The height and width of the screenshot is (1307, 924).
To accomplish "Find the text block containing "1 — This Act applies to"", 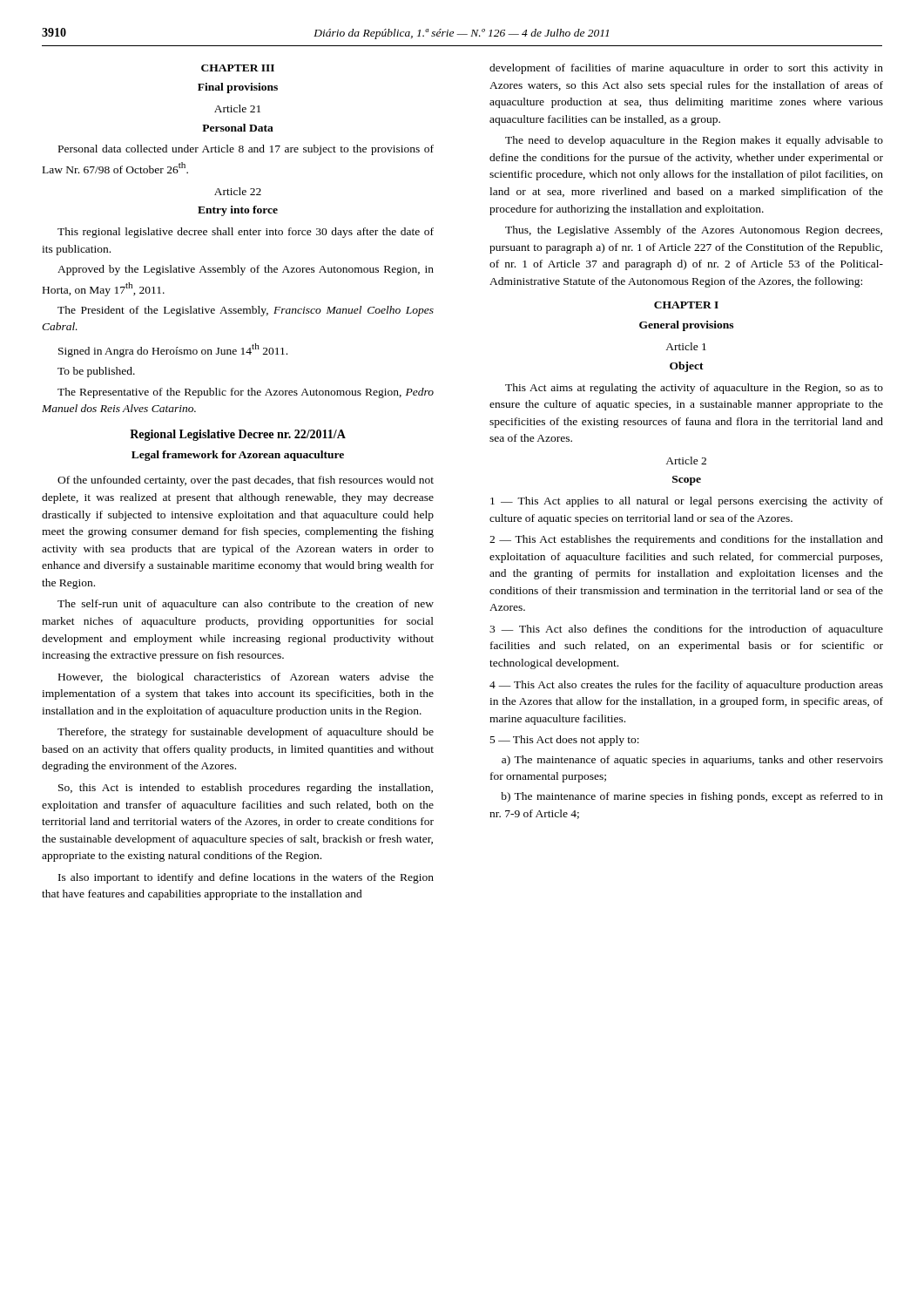I will click(686, 509).
